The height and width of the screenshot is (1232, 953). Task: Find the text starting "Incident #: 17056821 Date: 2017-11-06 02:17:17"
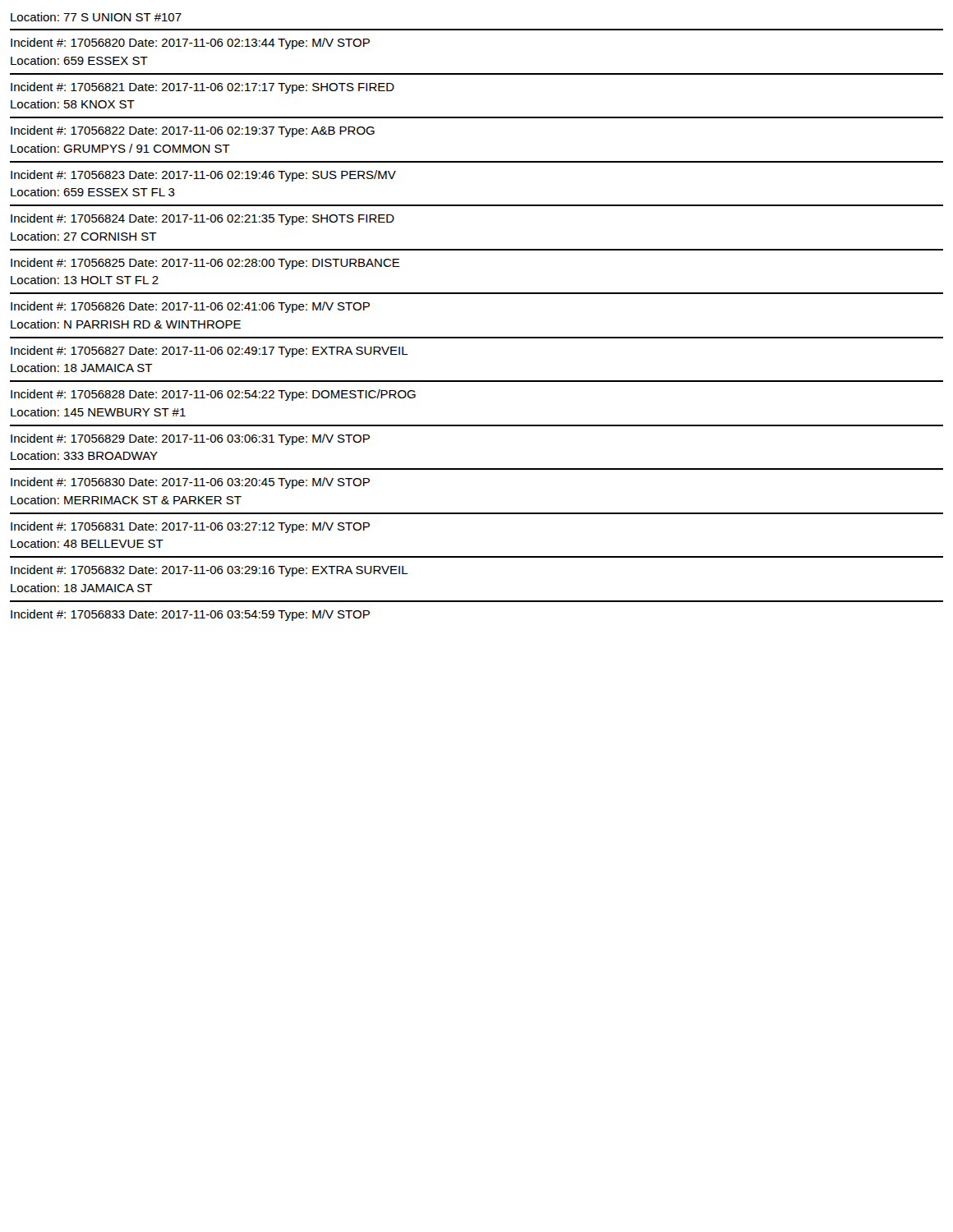click(x=203, y=88)
